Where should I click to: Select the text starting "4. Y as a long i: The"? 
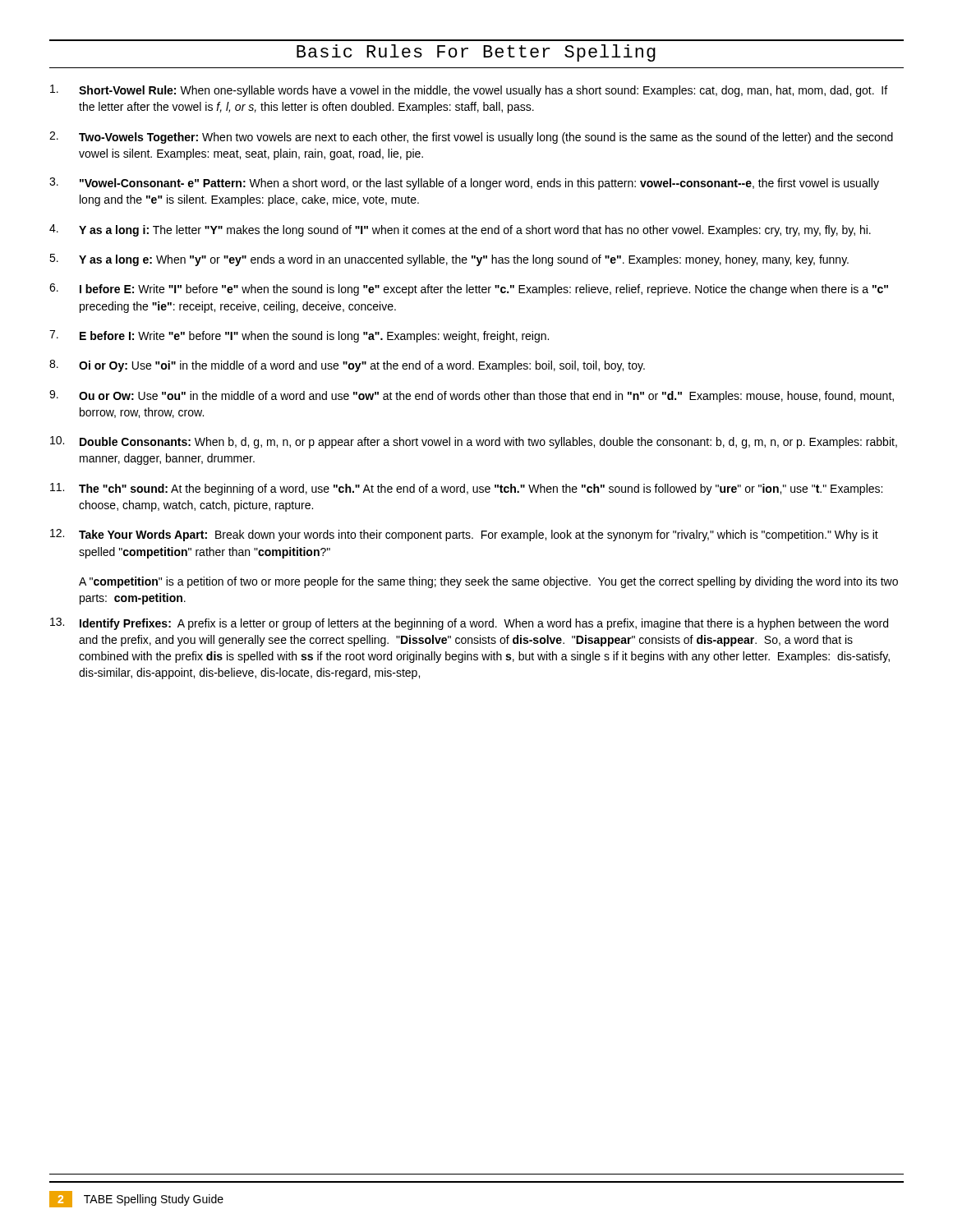pos(476,230)
